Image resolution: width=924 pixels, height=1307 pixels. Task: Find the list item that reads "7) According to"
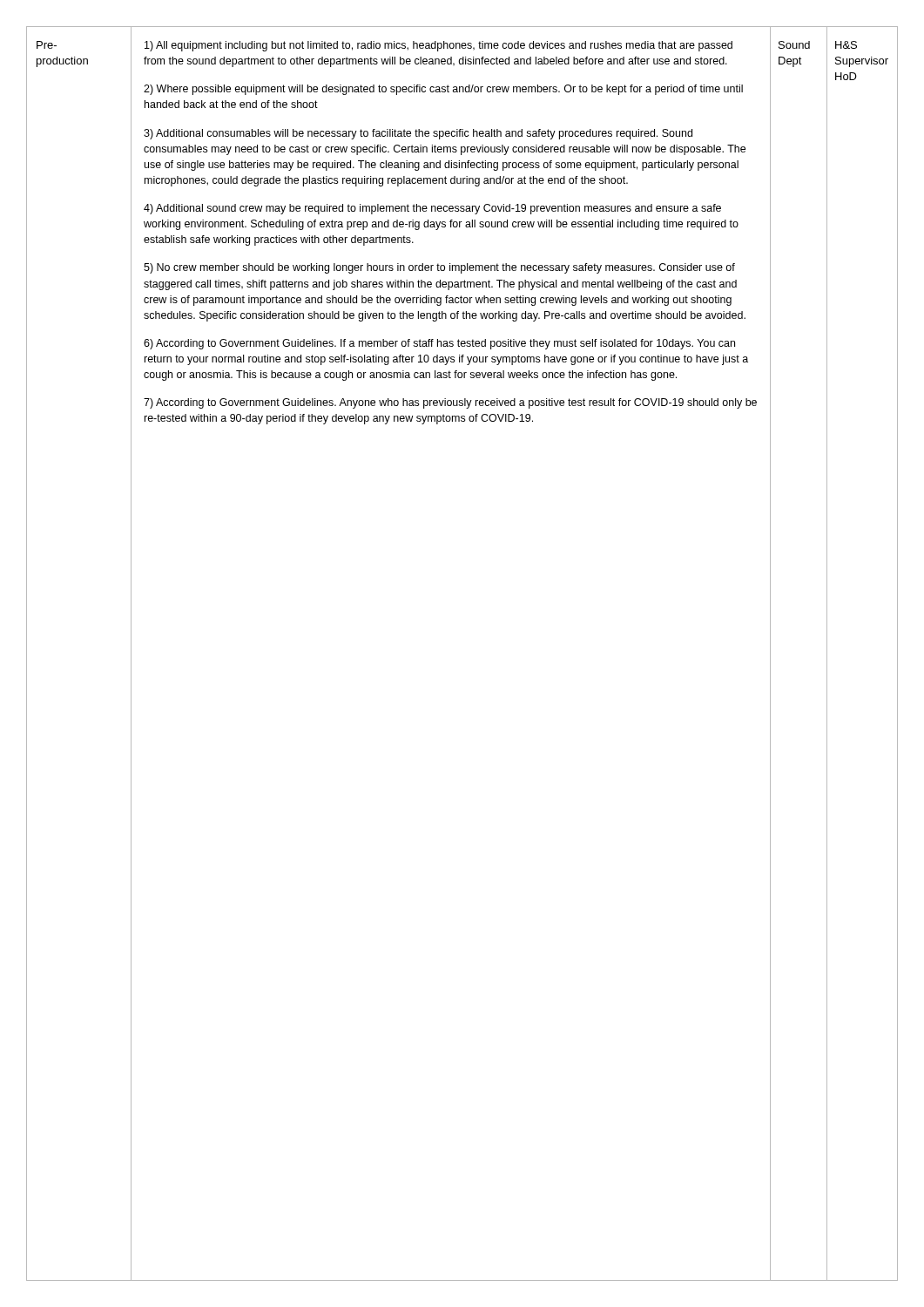click(x=450, y=411)
